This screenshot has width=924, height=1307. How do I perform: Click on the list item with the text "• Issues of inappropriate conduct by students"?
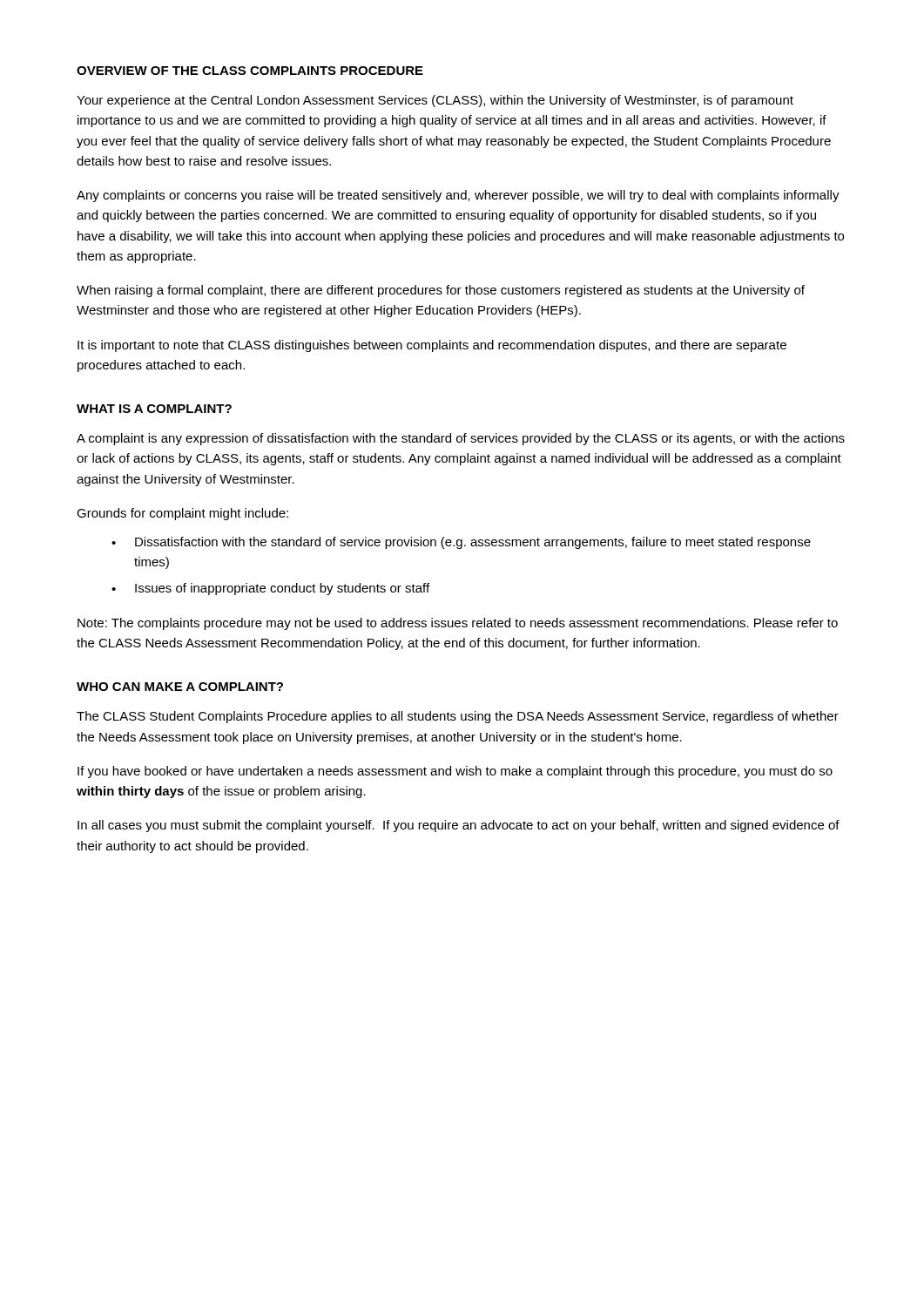(x=270, y=588)
